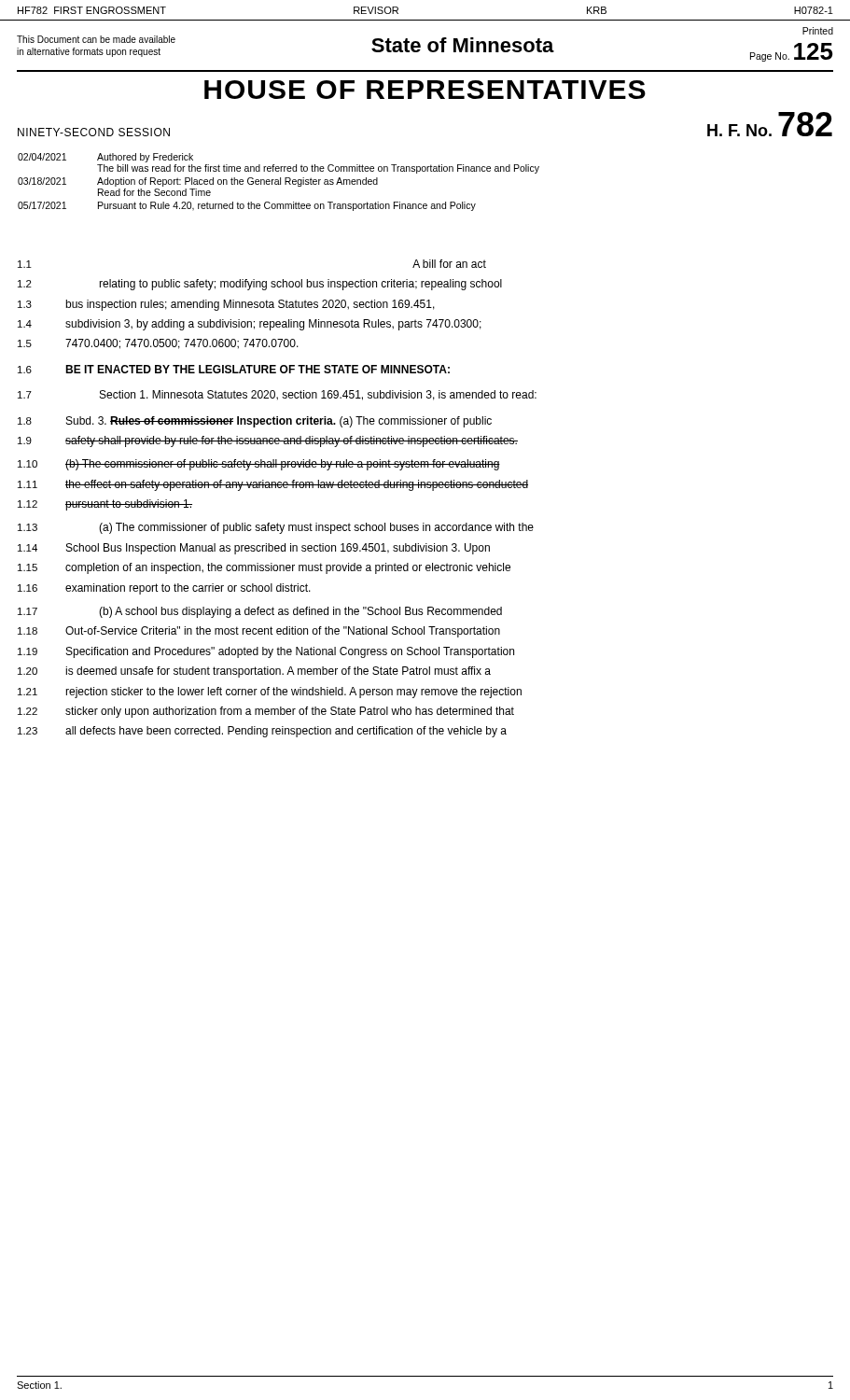Find the table that mentions "Adoption of Report:"
Screen dimensions: 1400x850
tap(425, 179)
